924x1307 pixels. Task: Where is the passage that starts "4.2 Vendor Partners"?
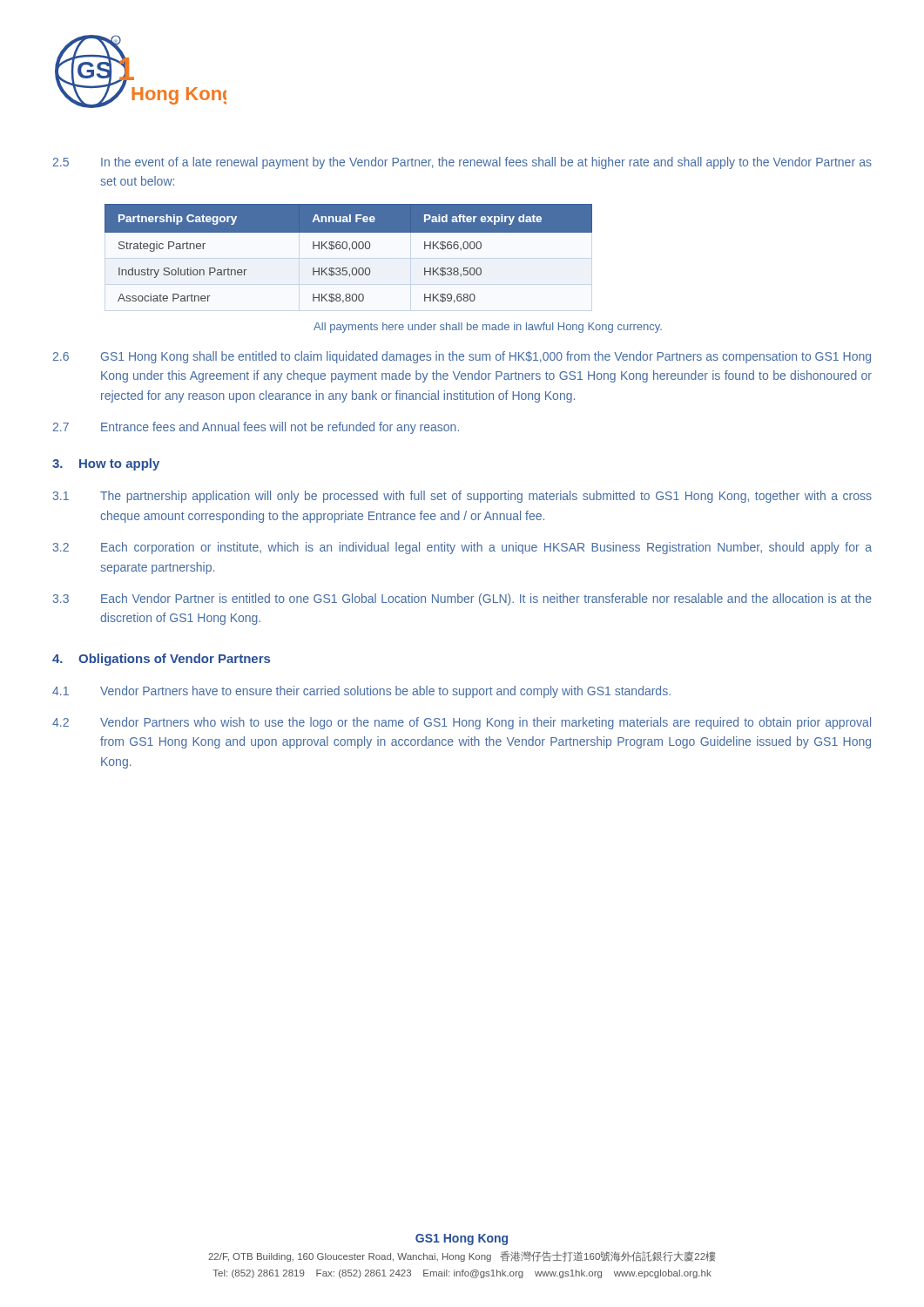(x=462, y=742)
